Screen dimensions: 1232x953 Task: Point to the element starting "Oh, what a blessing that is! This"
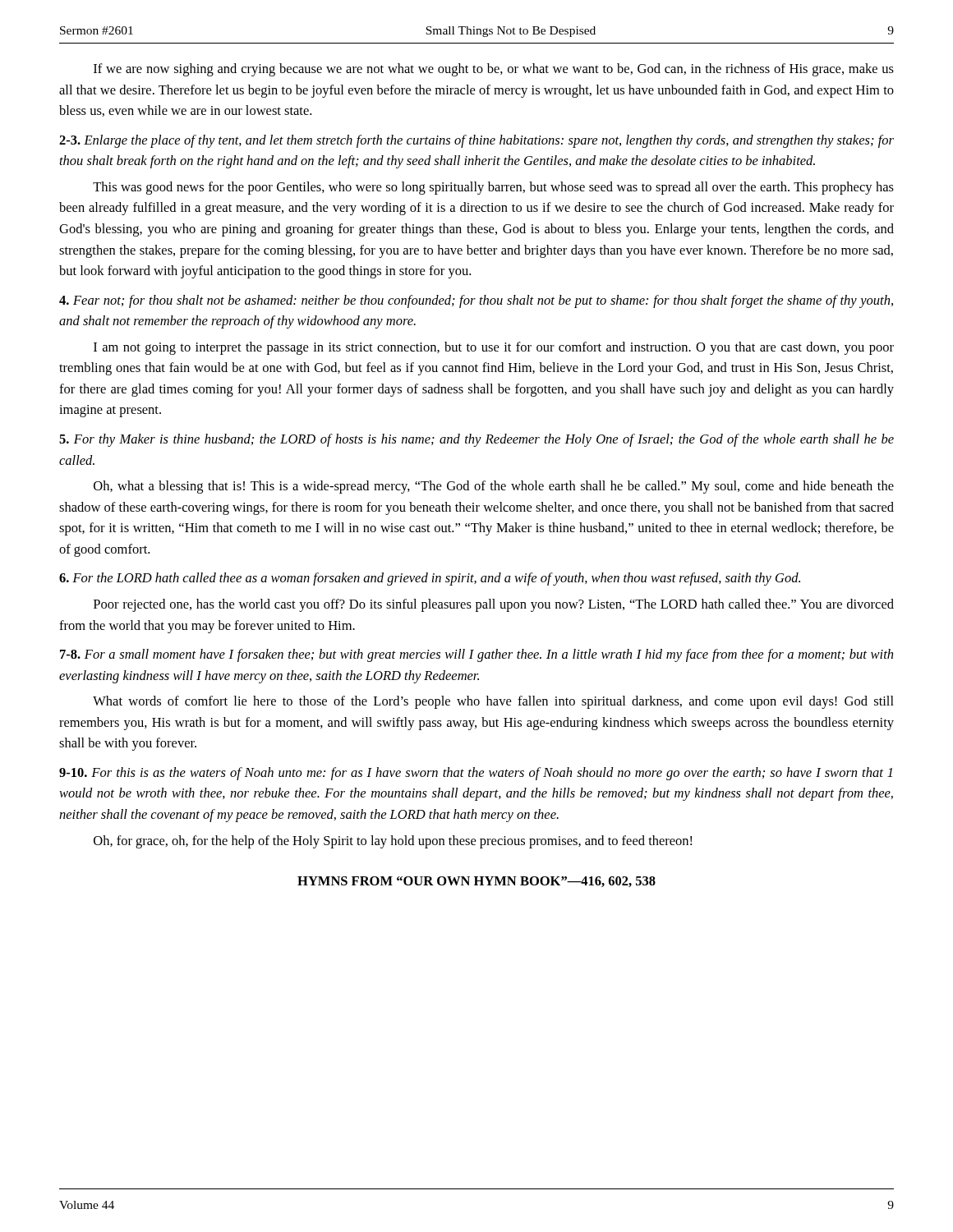point(476,517)
